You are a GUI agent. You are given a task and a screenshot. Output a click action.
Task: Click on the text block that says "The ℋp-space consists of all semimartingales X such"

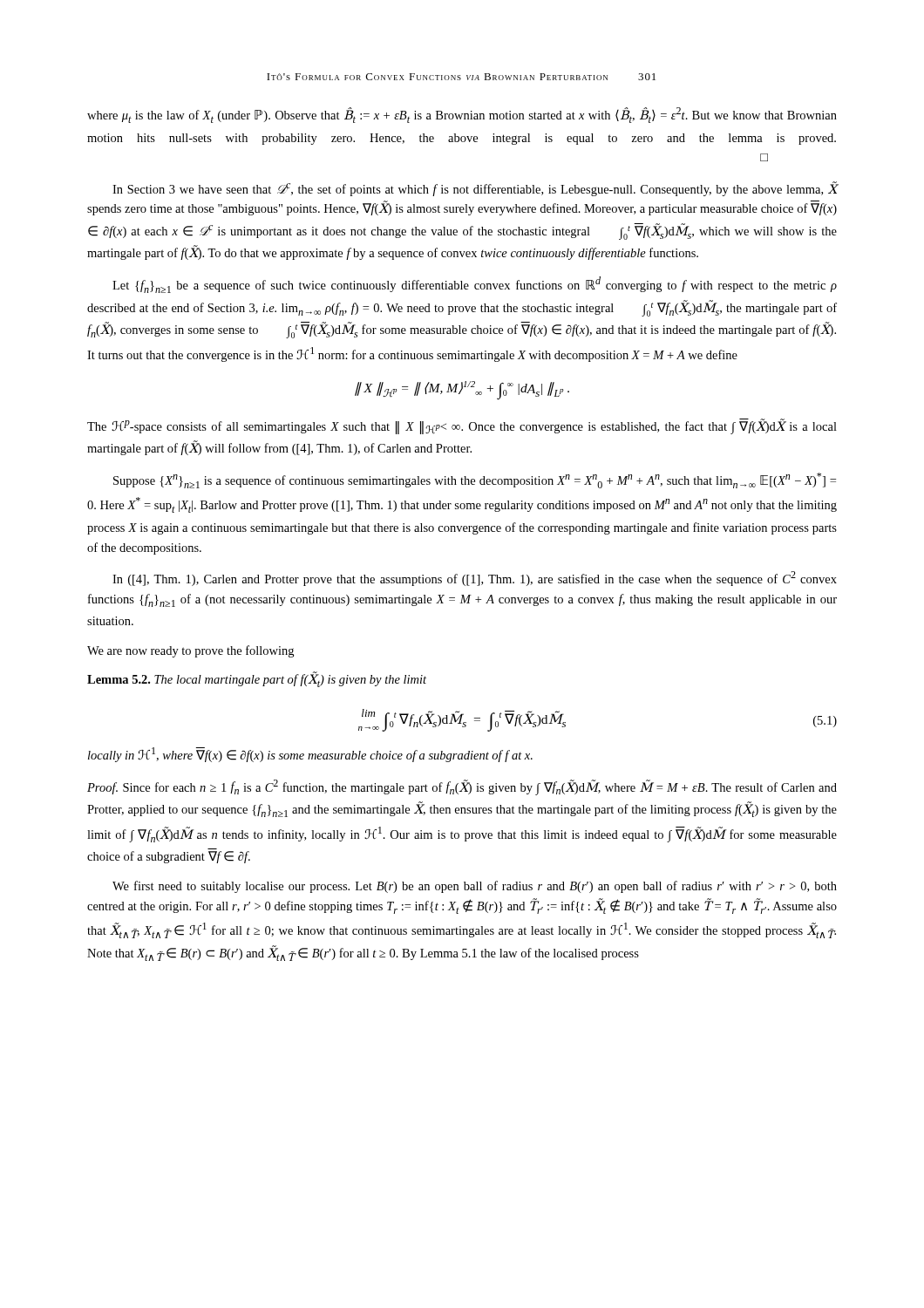click(x=462, y=435)
